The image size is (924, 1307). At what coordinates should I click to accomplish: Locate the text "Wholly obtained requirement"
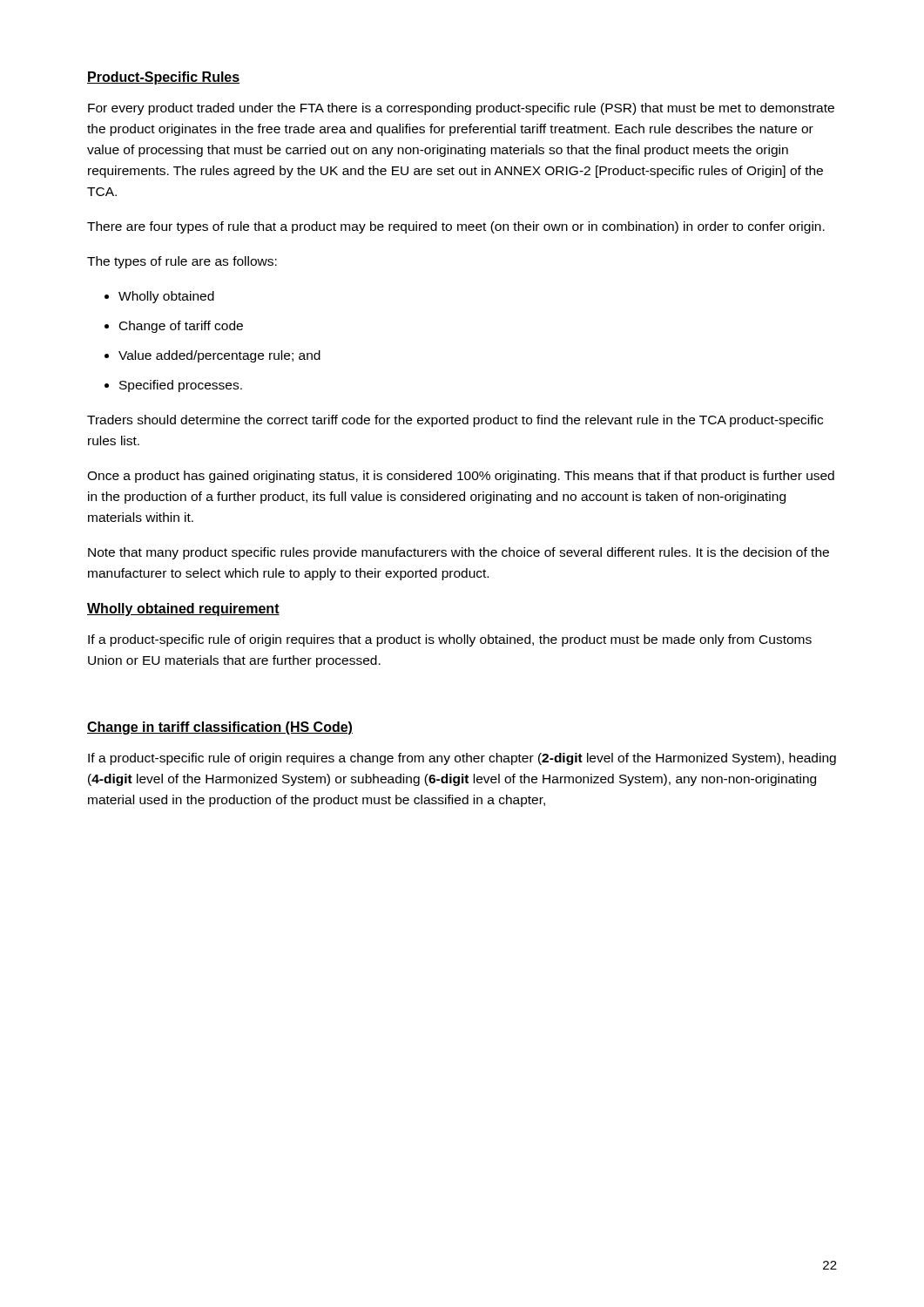[x=183, y=609]
